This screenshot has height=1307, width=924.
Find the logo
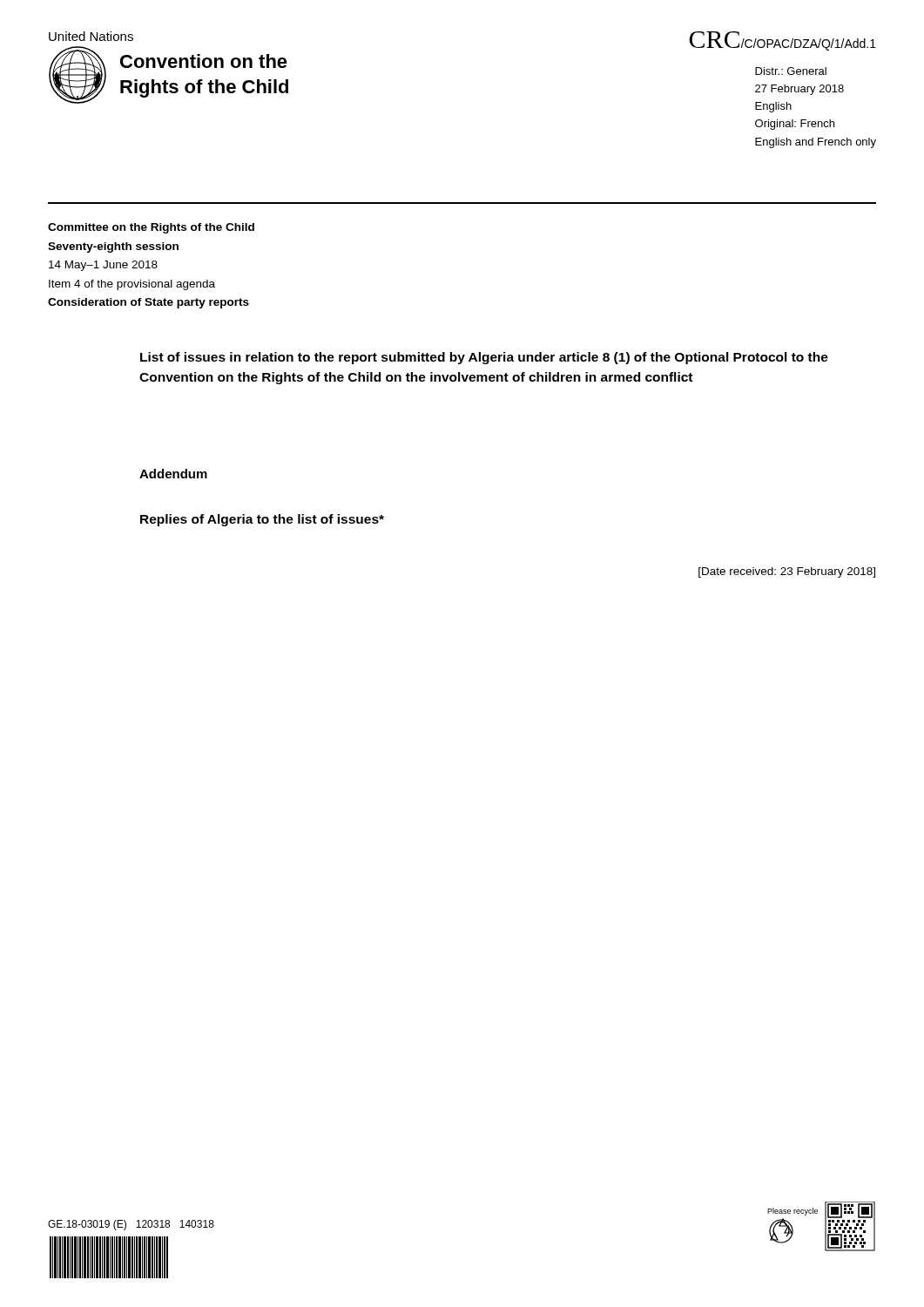pos(169,75)
